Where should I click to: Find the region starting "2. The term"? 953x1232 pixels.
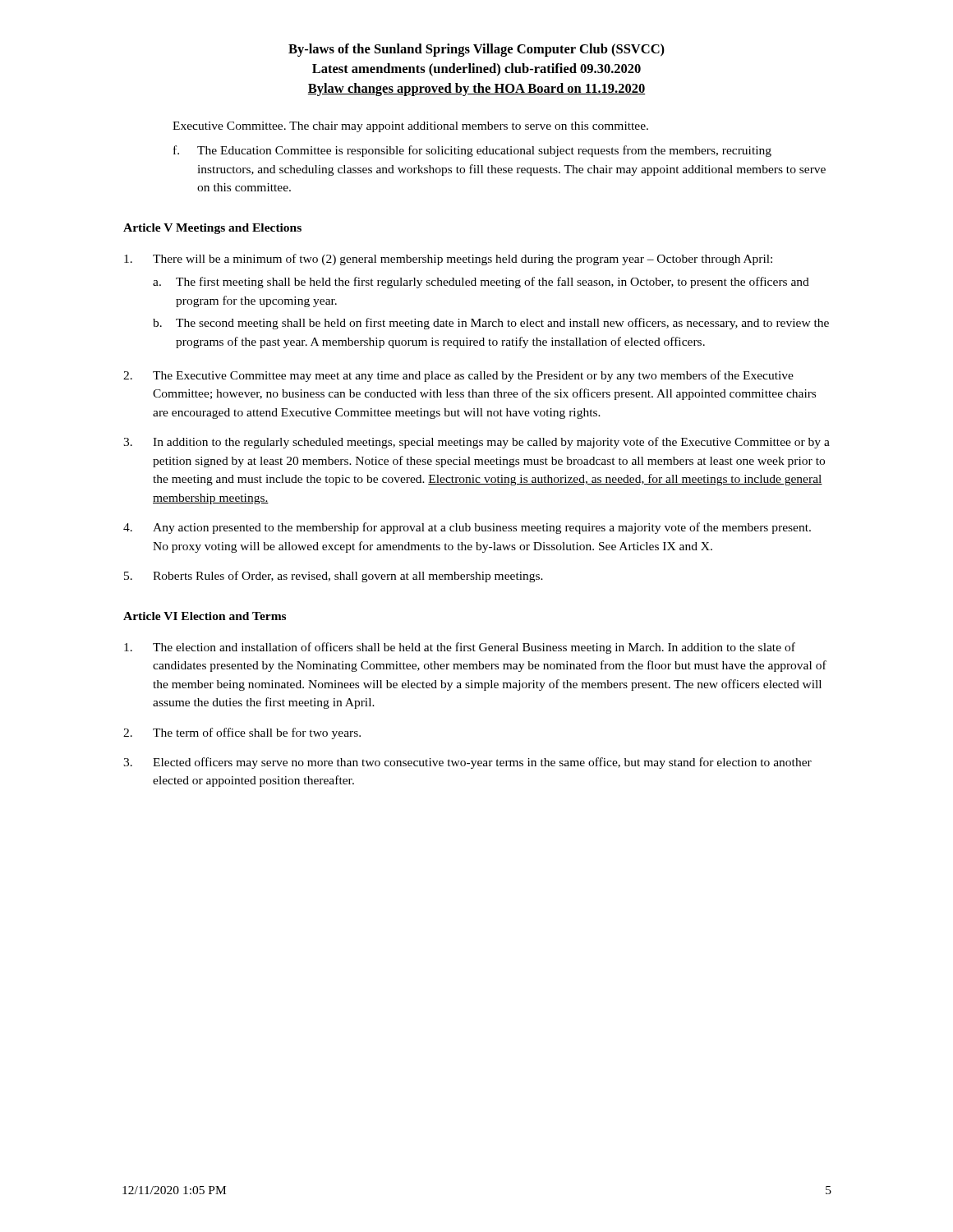(242, 733)
